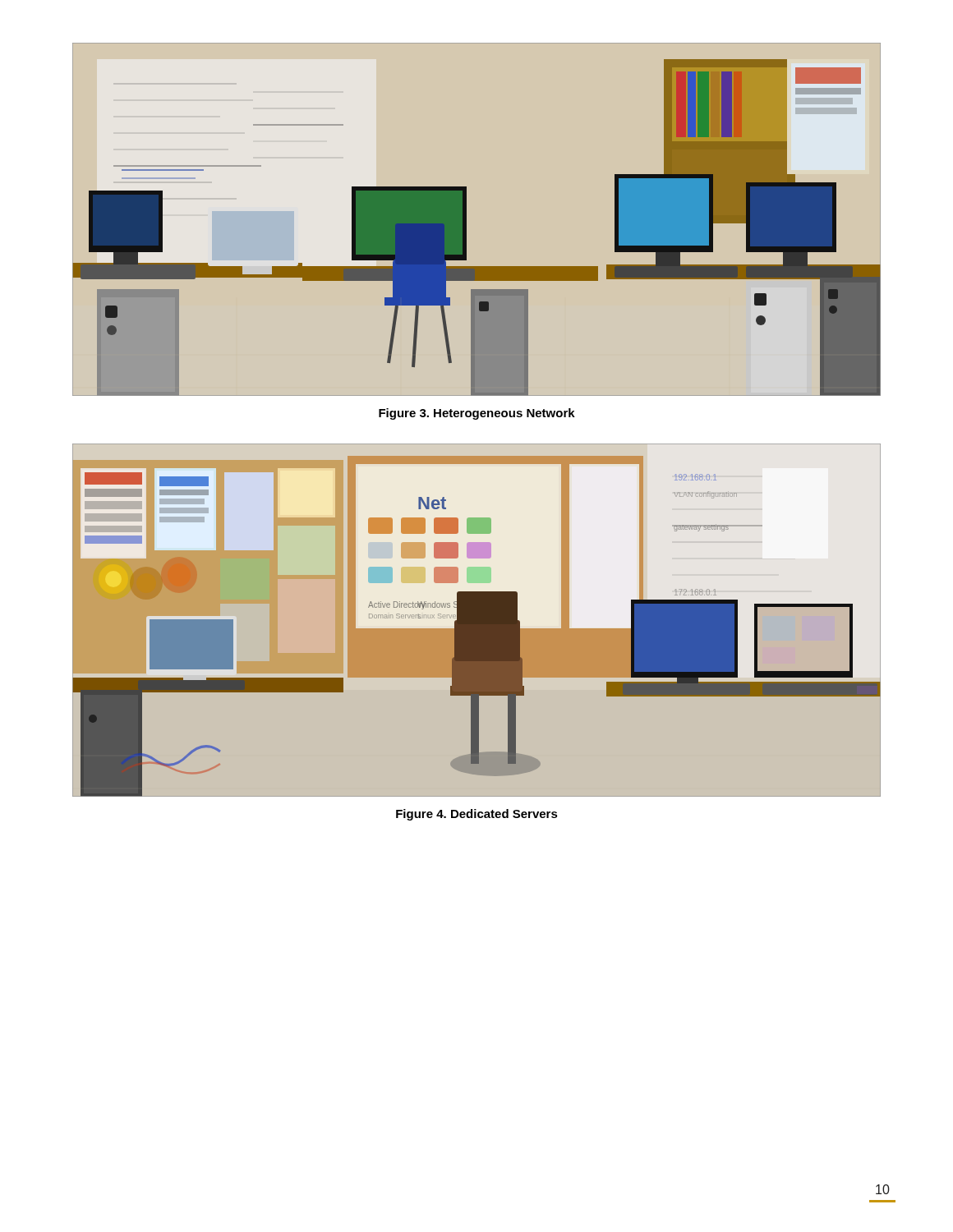Click on the text block starting "Figure 3. Heterogeneous Network"
The height and width of the screenshot is (1232, 953).
(x=476, y=413)
